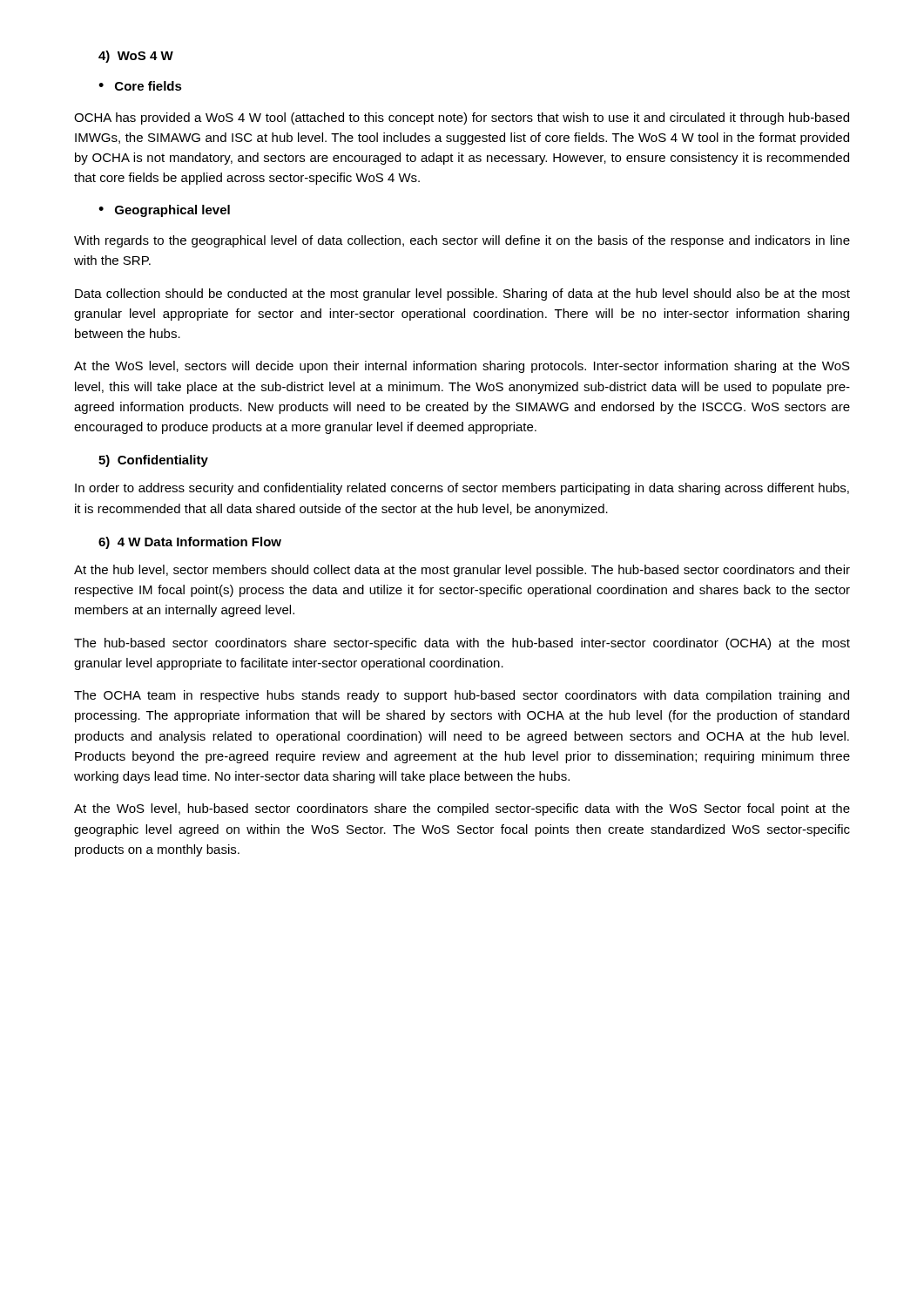This screenshot has height=1307, width=924.
Task: Click on the text block containing "The hub-based sector coordinators share sector-specific data with"
Action: click(x=462, y=652)
